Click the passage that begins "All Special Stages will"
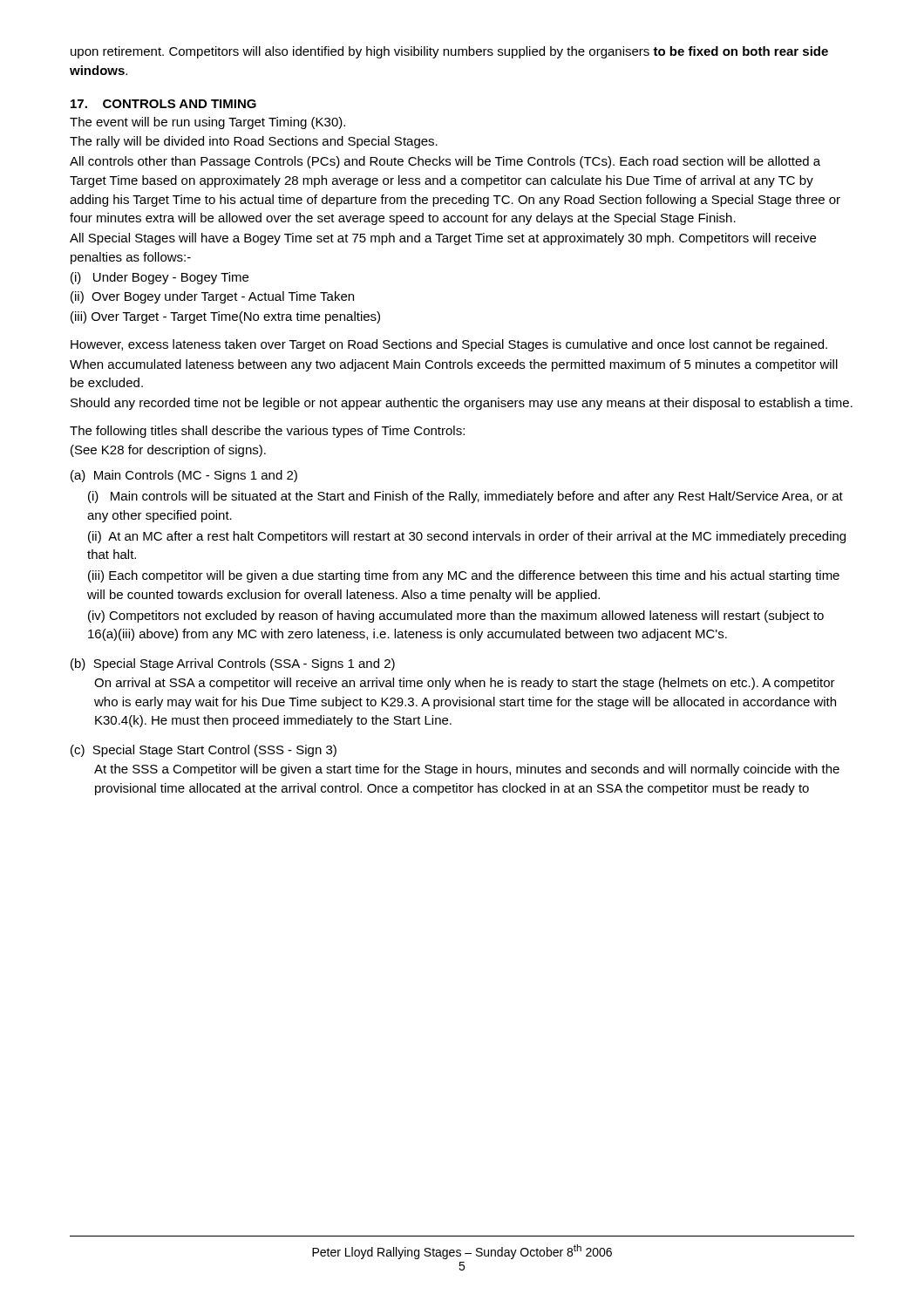The image size is (924, 1308). pos(443,247)
